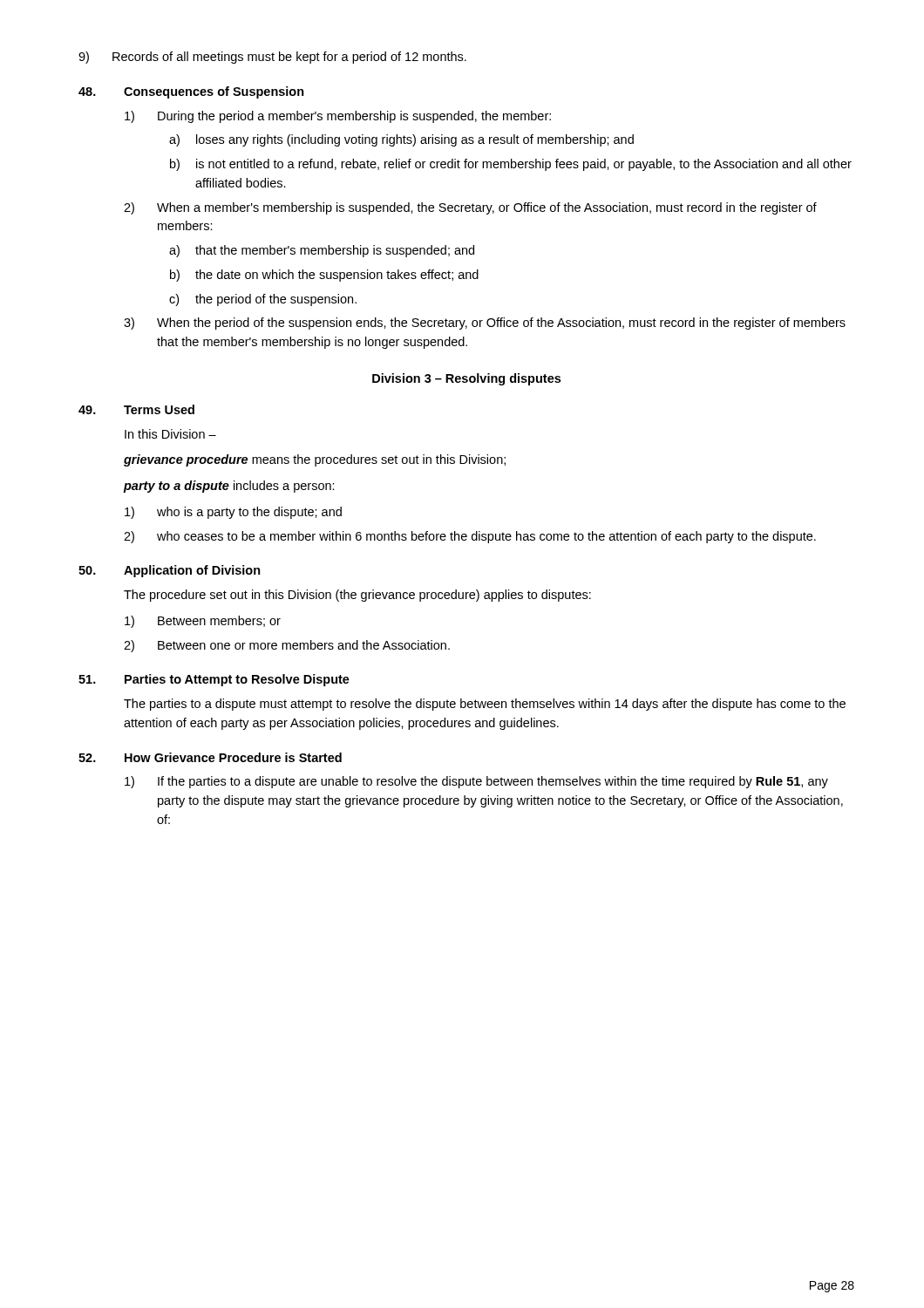Click on the block starting "a) loses any rights (including voting rights)"
Screen dimensions: 1308x924
click(x=489, y=141)
